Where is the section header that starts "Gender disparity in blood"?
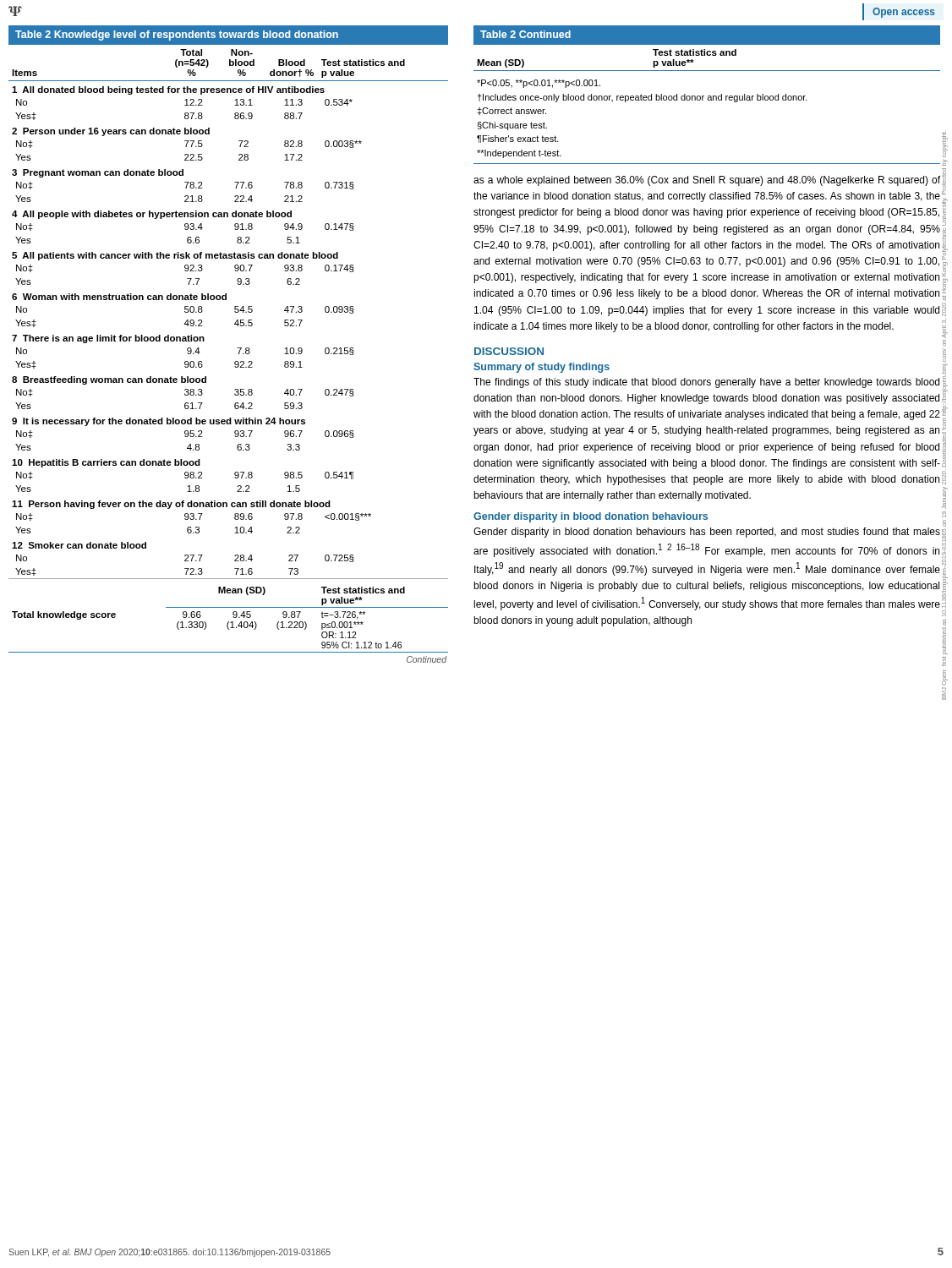This screenshot has width=952, height=1268. [x=591, y=517]
